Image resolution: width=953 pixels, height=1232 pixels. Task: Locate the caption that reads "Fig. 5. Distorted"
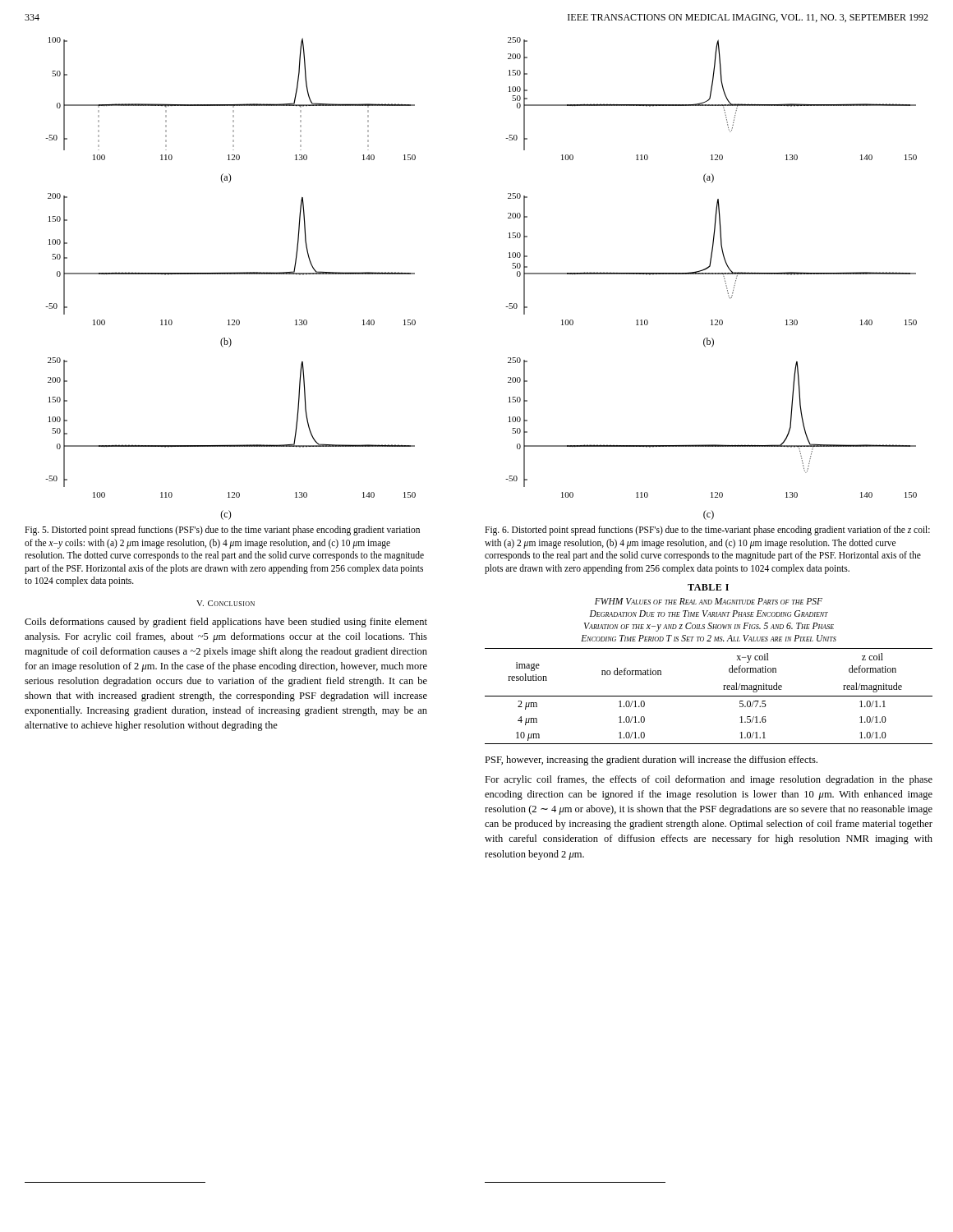point(224,555)
